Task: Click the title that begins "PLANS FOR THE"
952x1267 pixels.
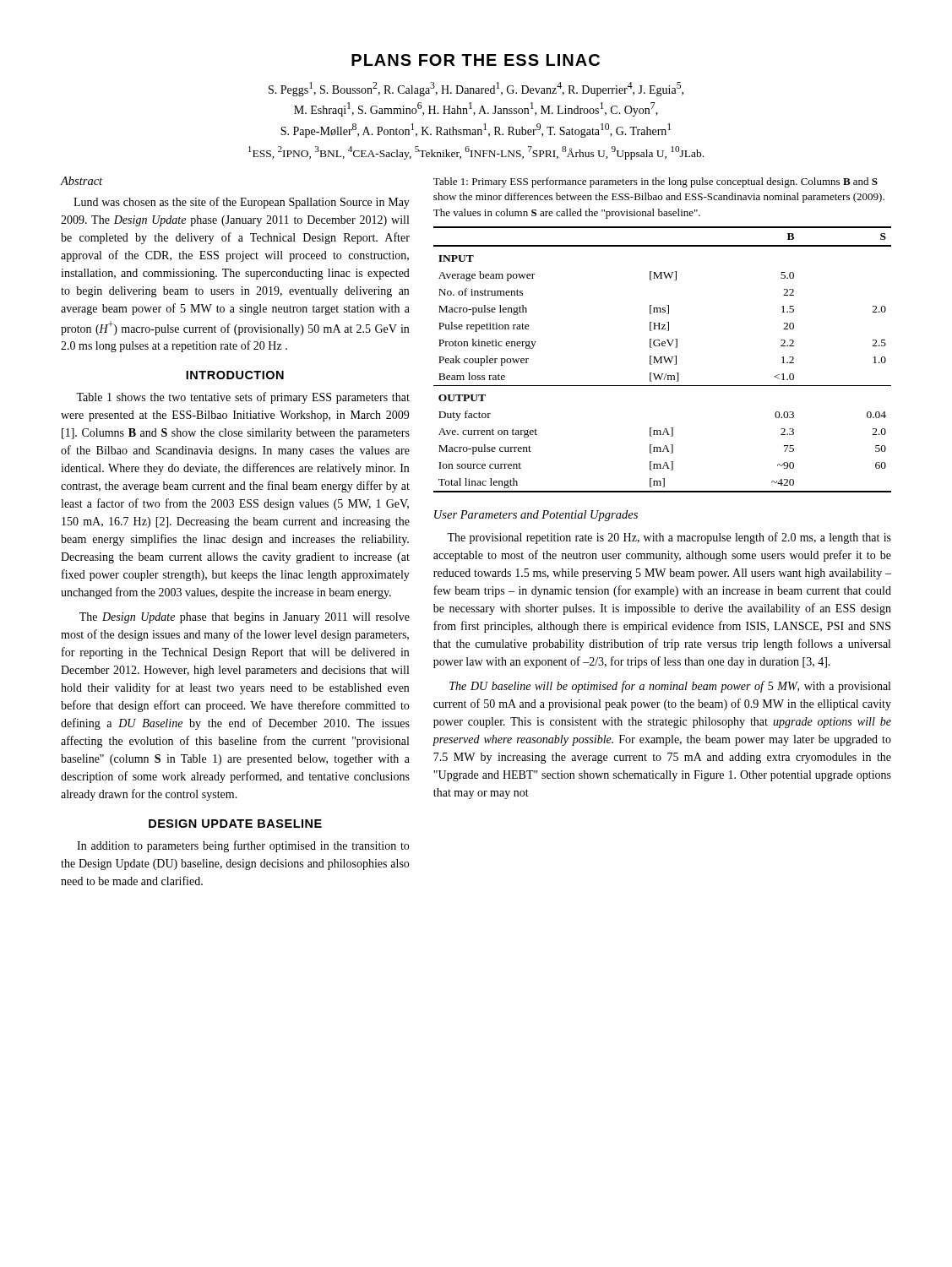Action: [x=476, y=60]
